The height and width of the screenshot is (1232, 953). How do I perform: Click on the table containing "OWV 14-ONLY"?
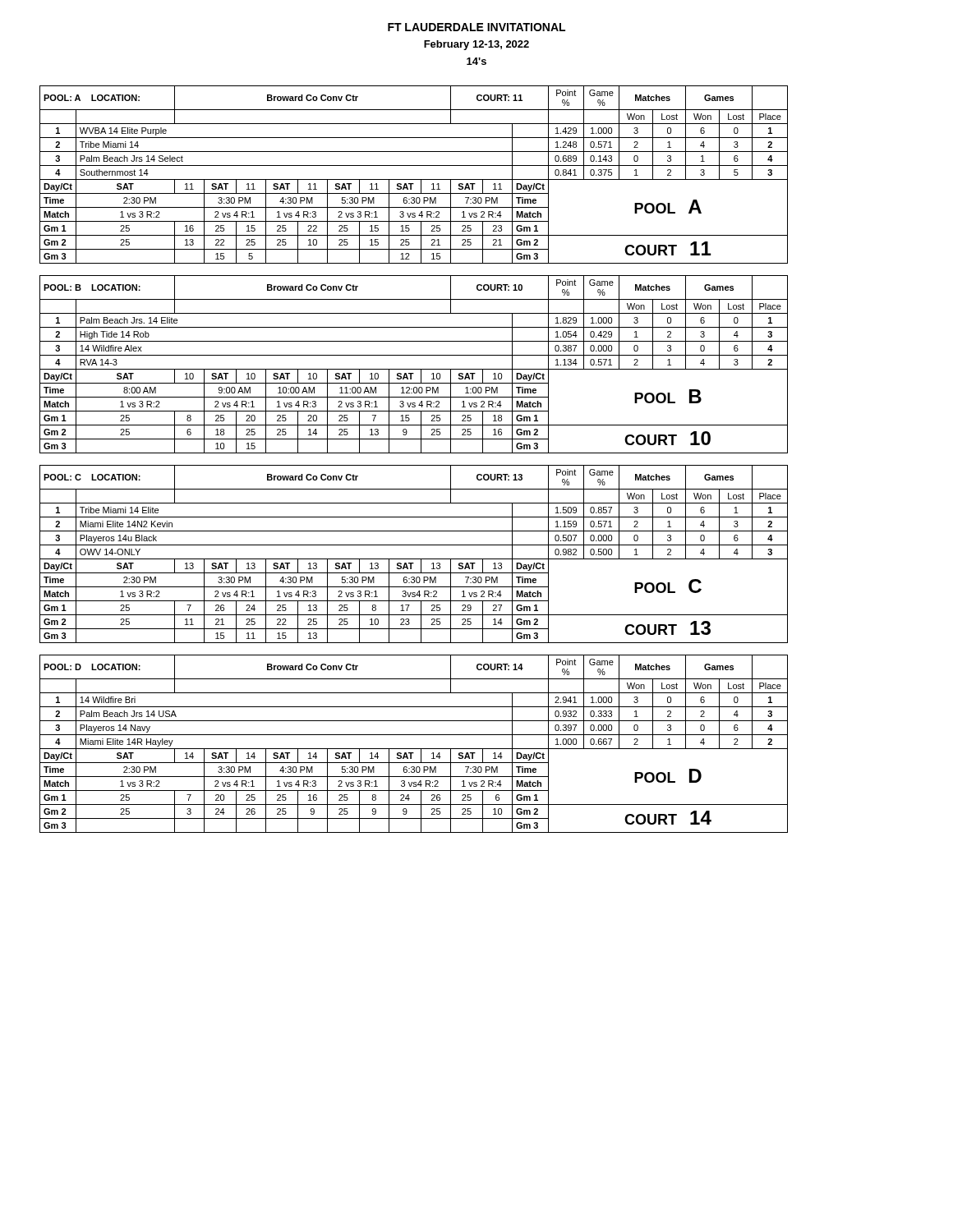pyautogui.click(x=476, y=554)
